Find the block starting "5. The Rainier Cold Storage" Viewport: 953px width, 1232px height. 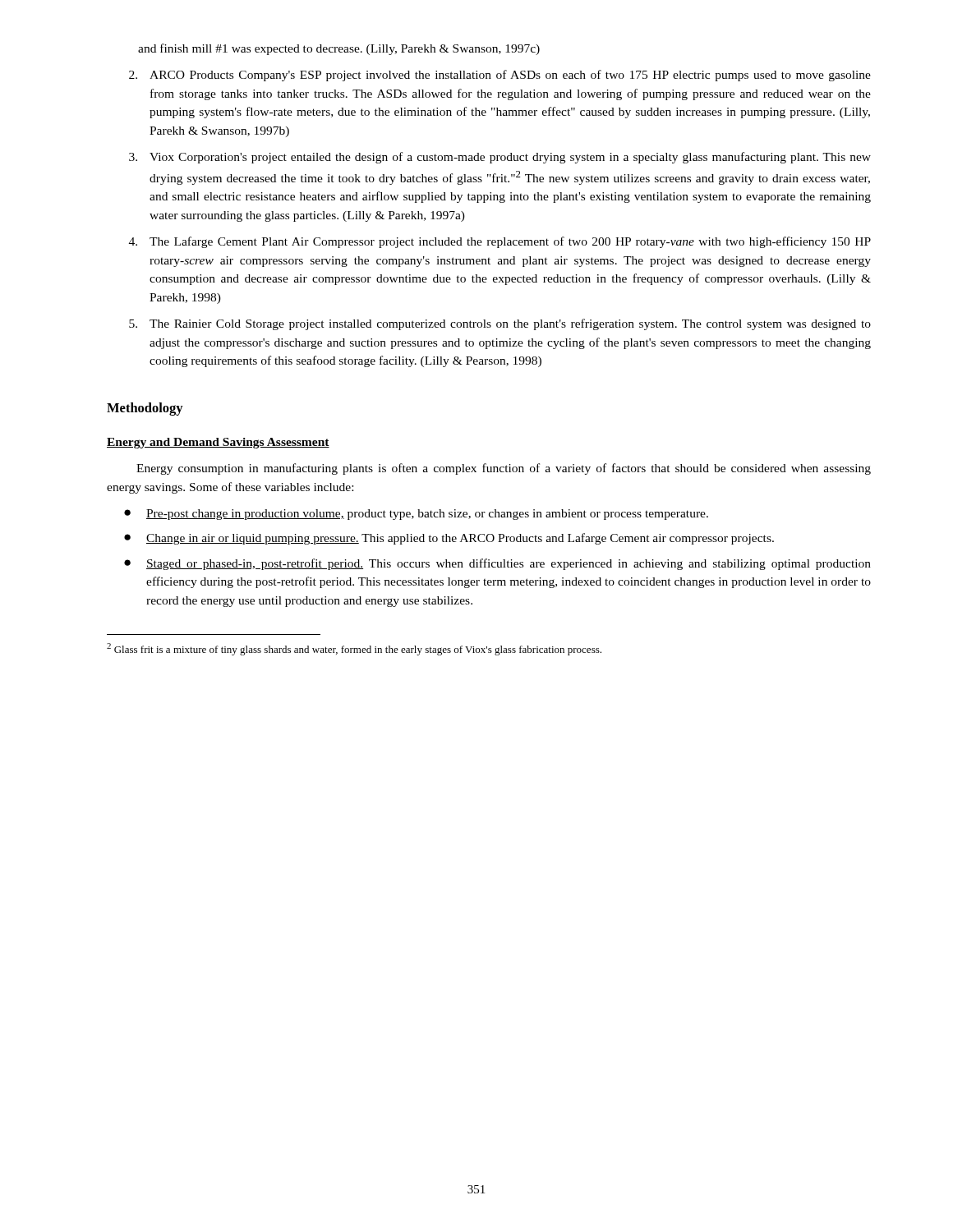pyautogui.click(x=489, y=342)
